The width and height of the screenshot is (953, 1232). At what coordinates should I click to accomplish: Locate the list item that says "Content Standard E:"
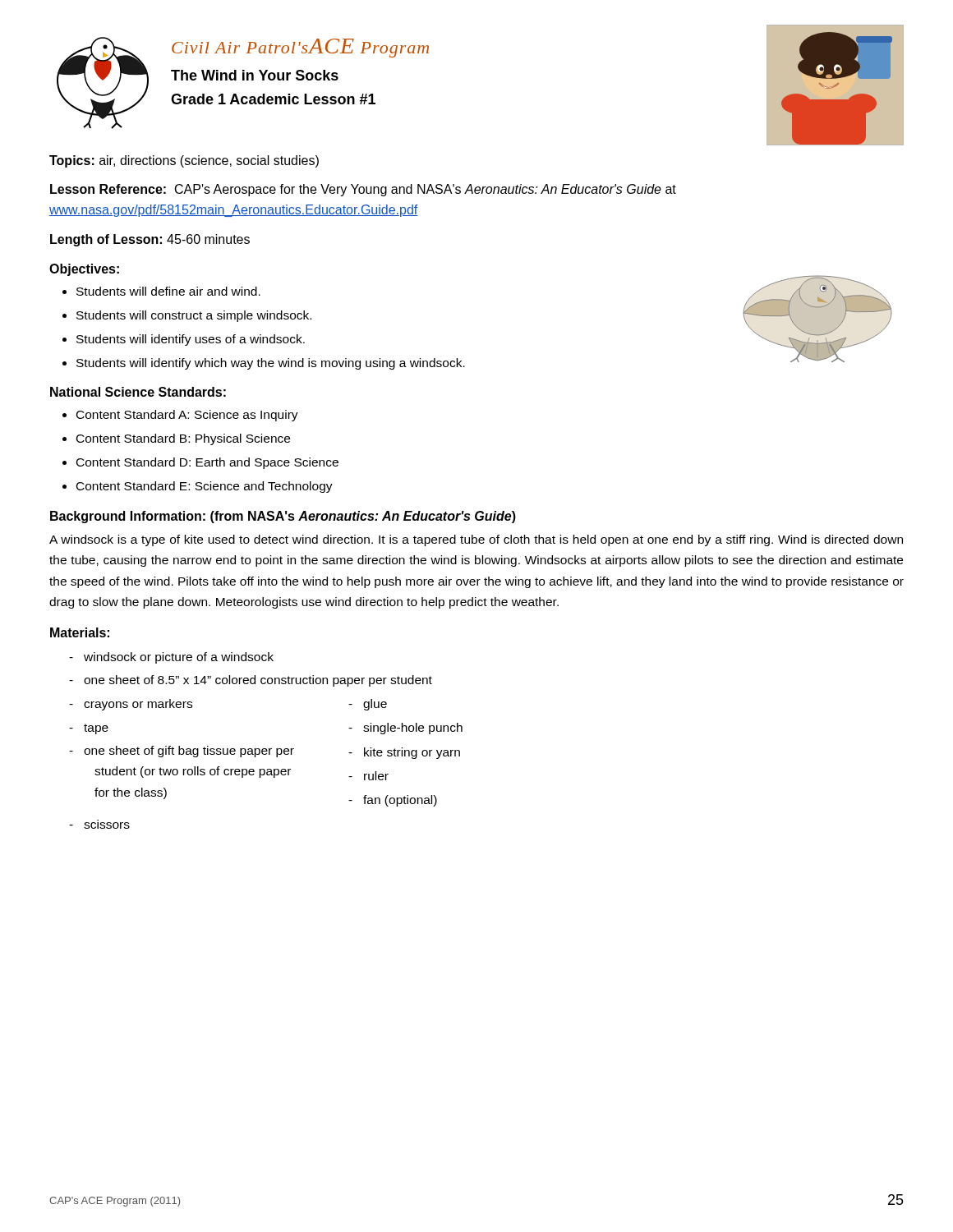coord(204,486)
